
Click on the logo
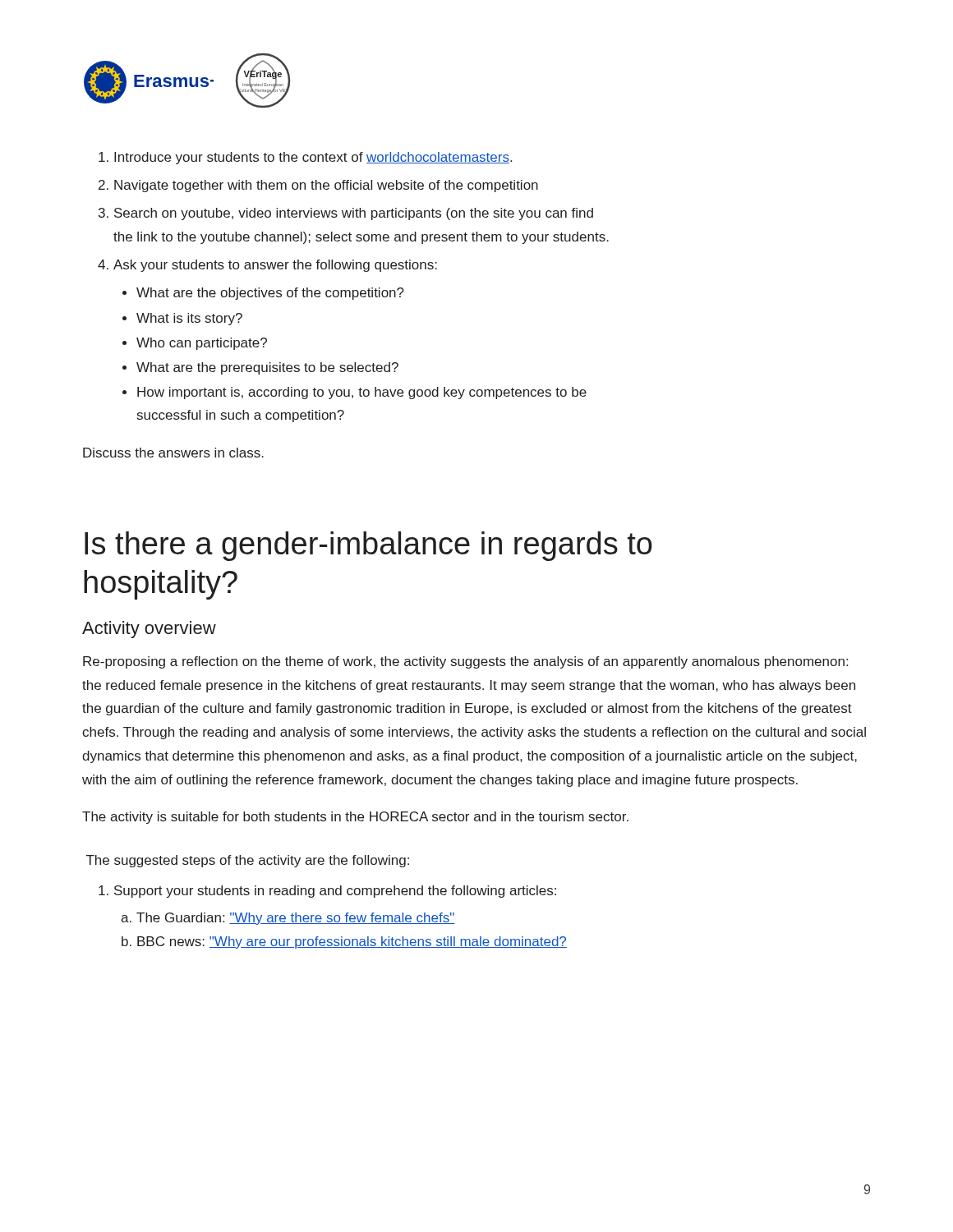point(476,82)
